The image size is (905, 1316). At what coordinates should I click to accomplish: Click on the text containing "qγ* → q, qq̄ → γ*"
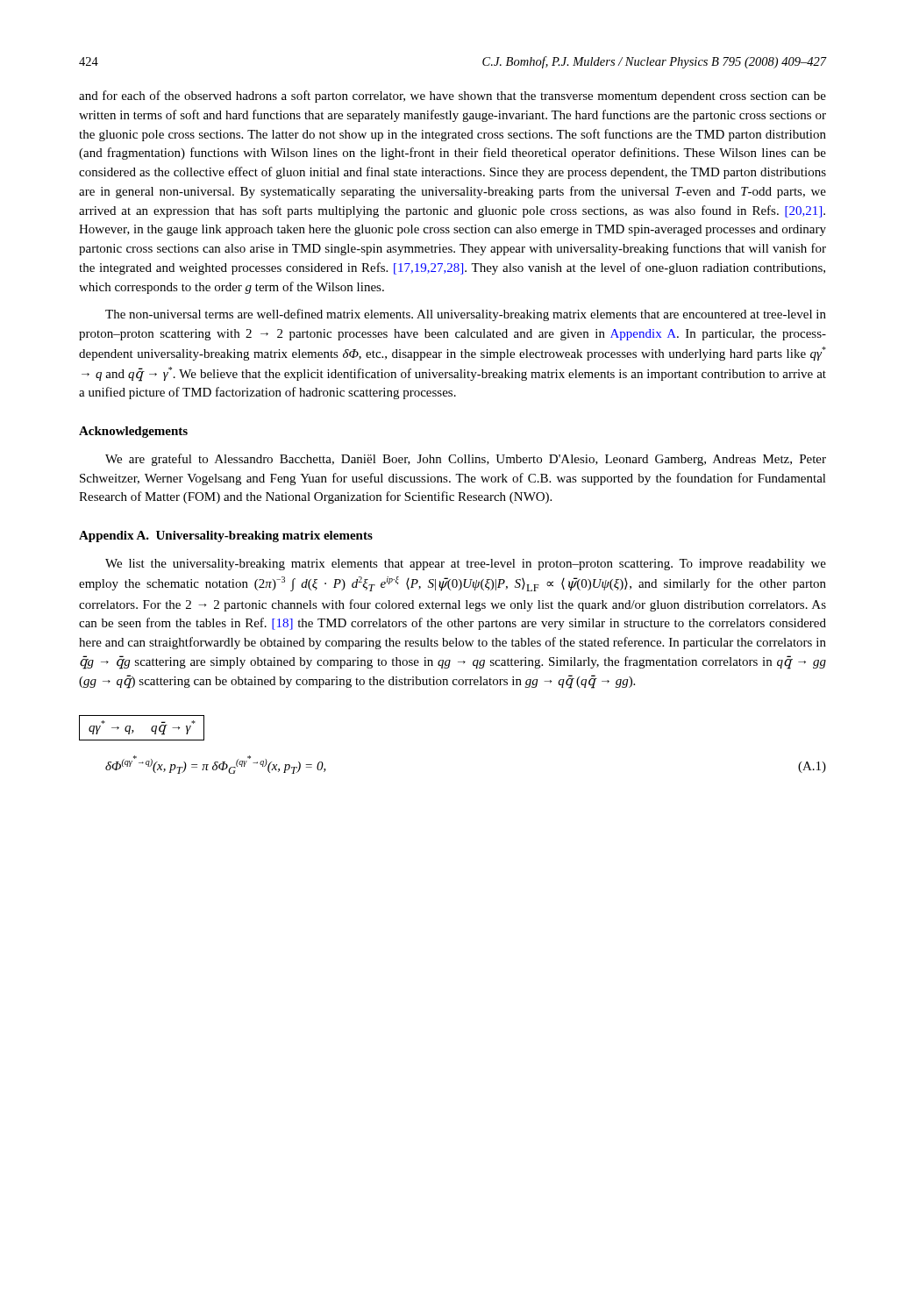(142, 727)
